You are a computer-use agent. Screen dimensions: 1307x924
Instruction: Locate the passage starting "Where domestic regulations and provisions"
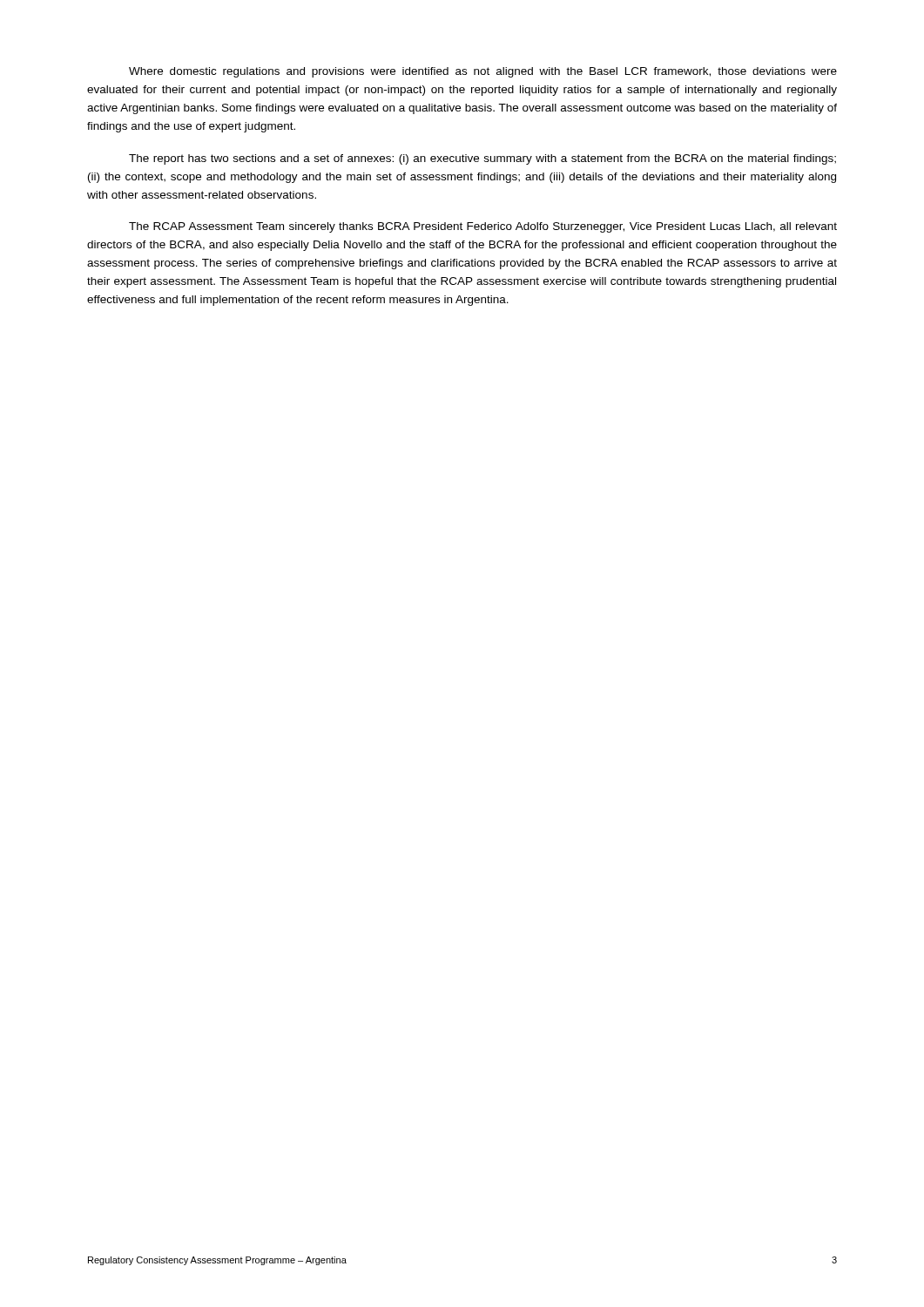(462, 186)
